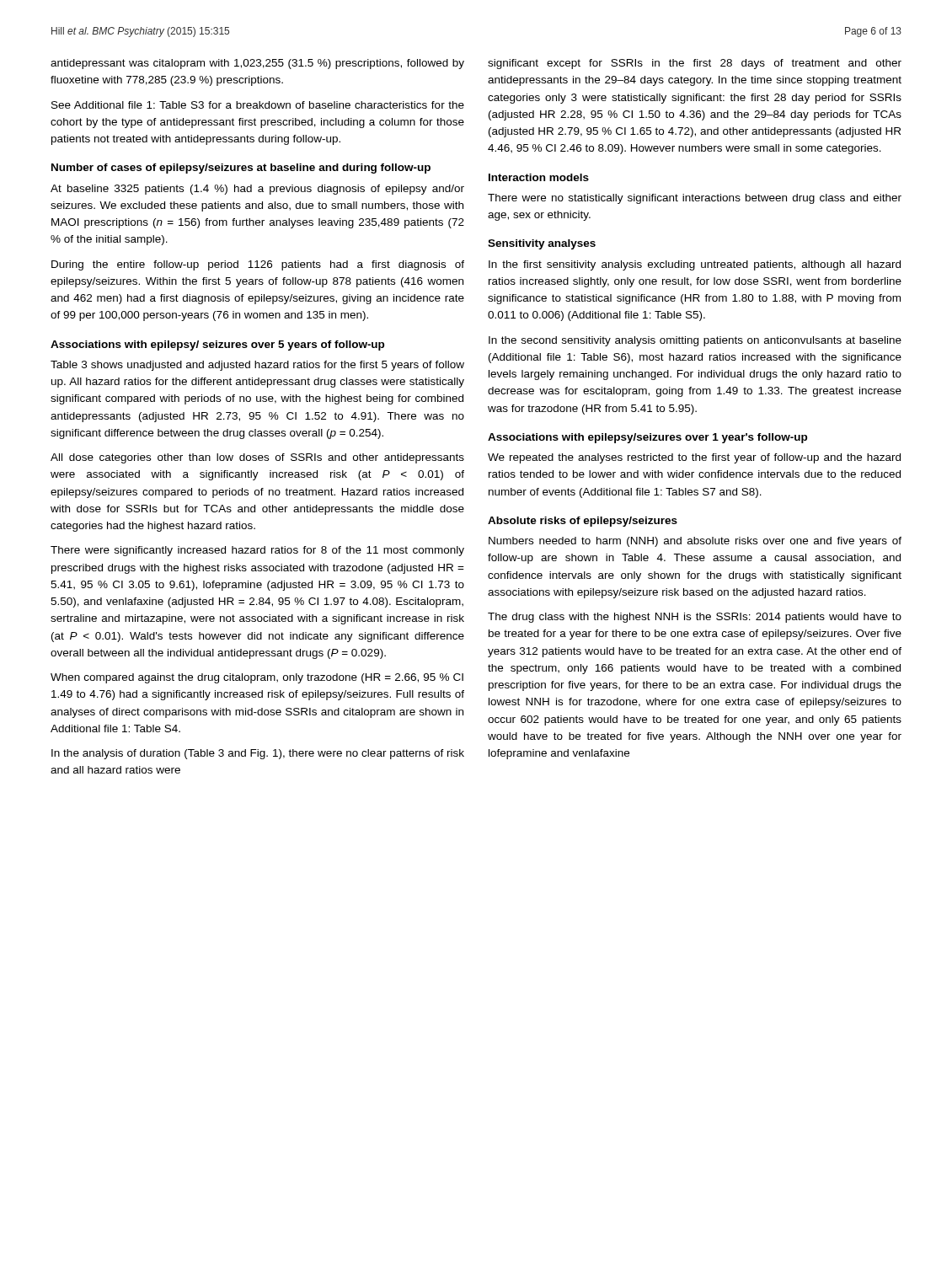
Task: Point to the section header beginning "Associations with epilepsy/ seizures over 5"
Action: [218, 344]
